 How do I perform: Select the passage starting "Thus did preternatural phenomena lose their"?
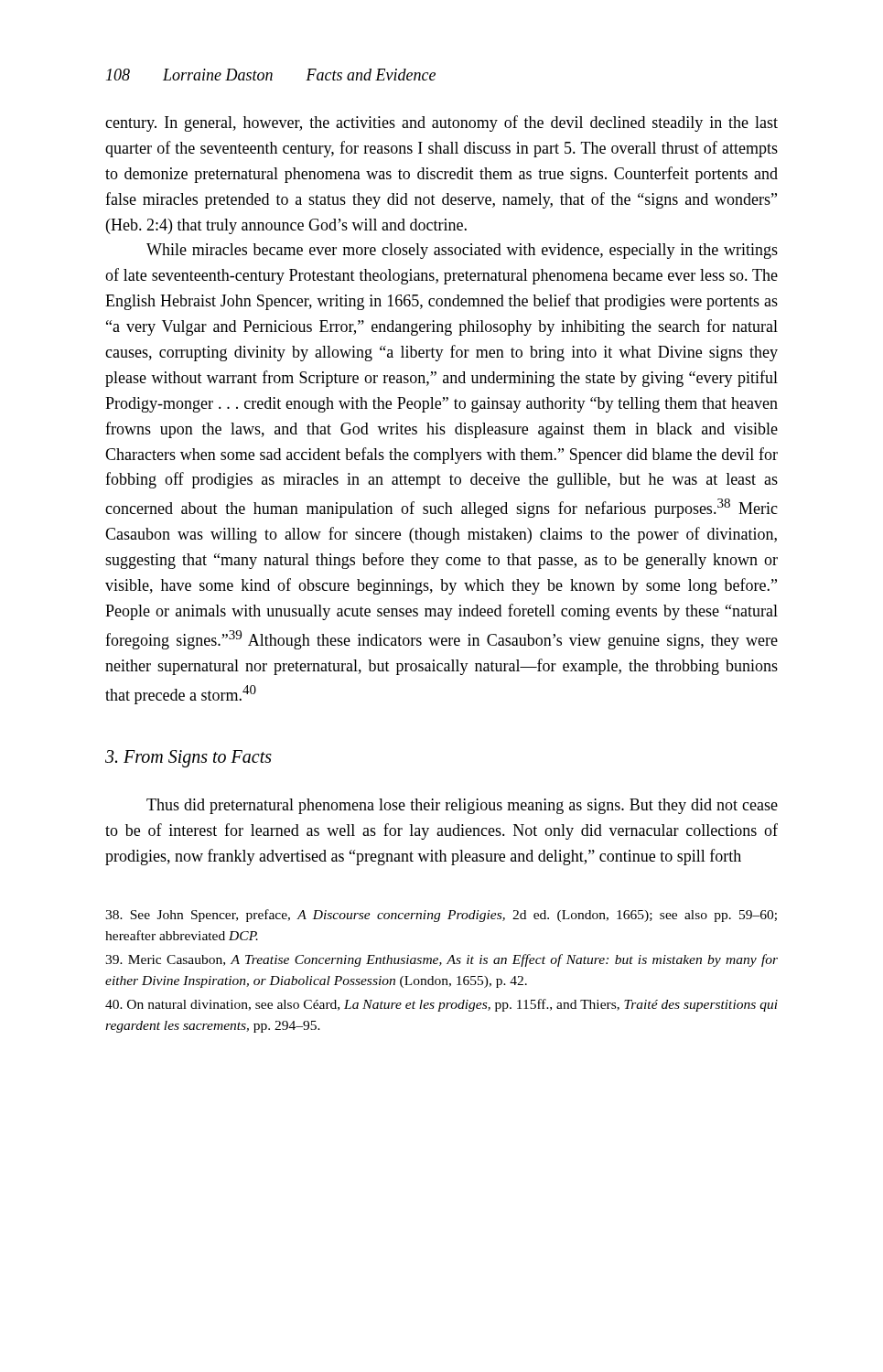[442, 832]
